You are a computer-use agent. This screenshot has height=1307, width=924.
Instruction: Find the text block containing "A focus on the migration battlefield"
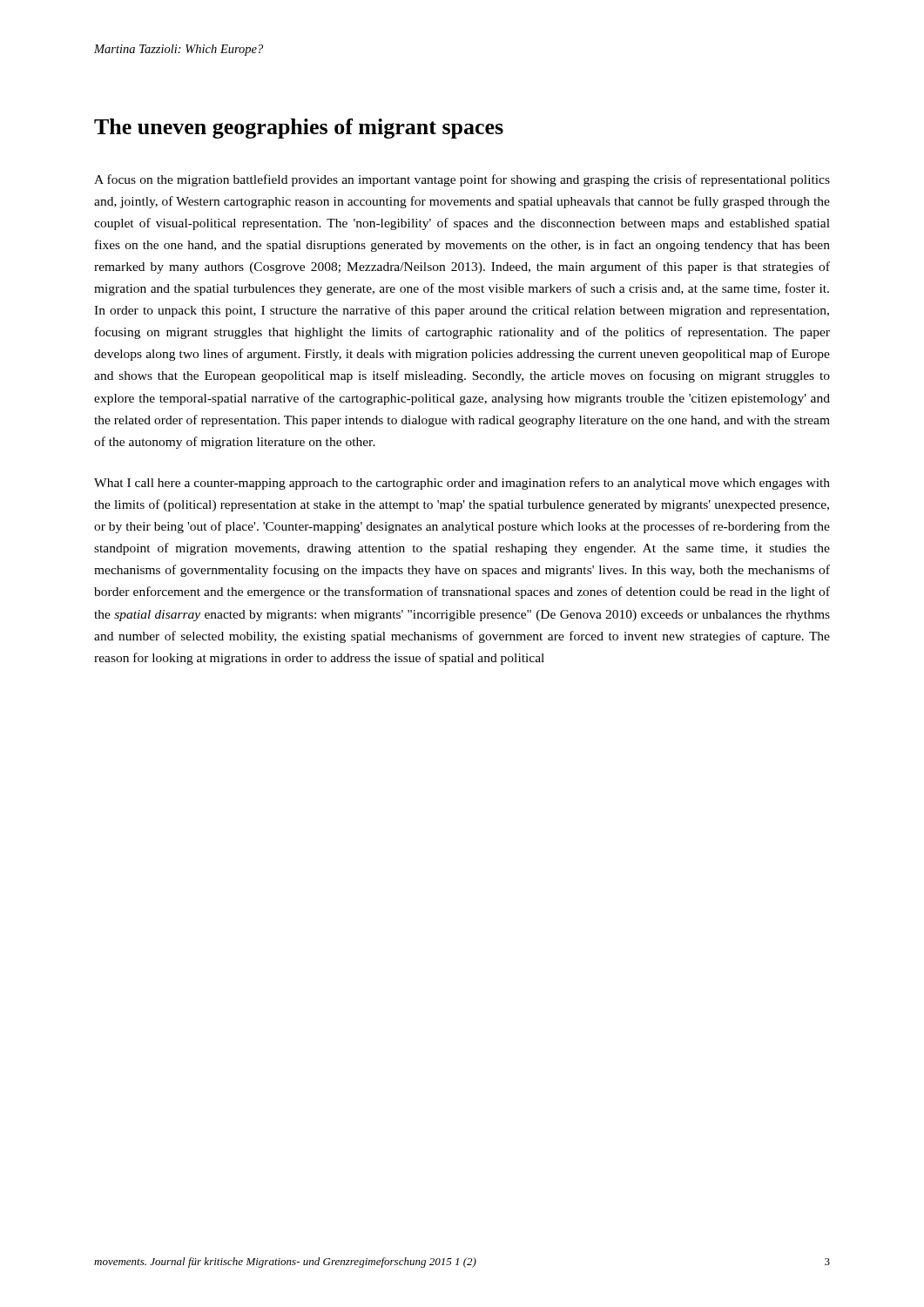pos(462,310)
